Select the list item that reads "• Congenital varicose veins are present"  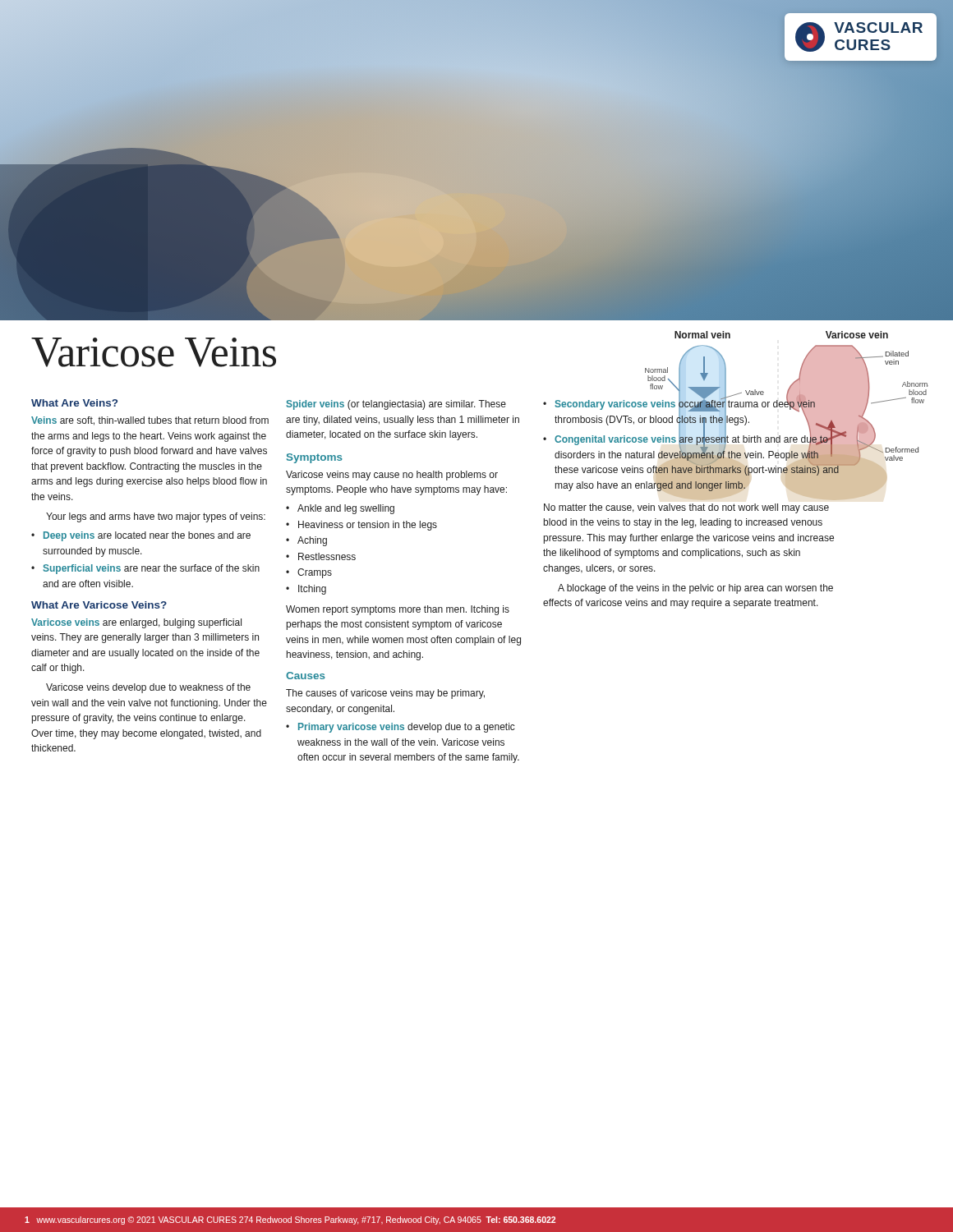(x=691, y=462)
